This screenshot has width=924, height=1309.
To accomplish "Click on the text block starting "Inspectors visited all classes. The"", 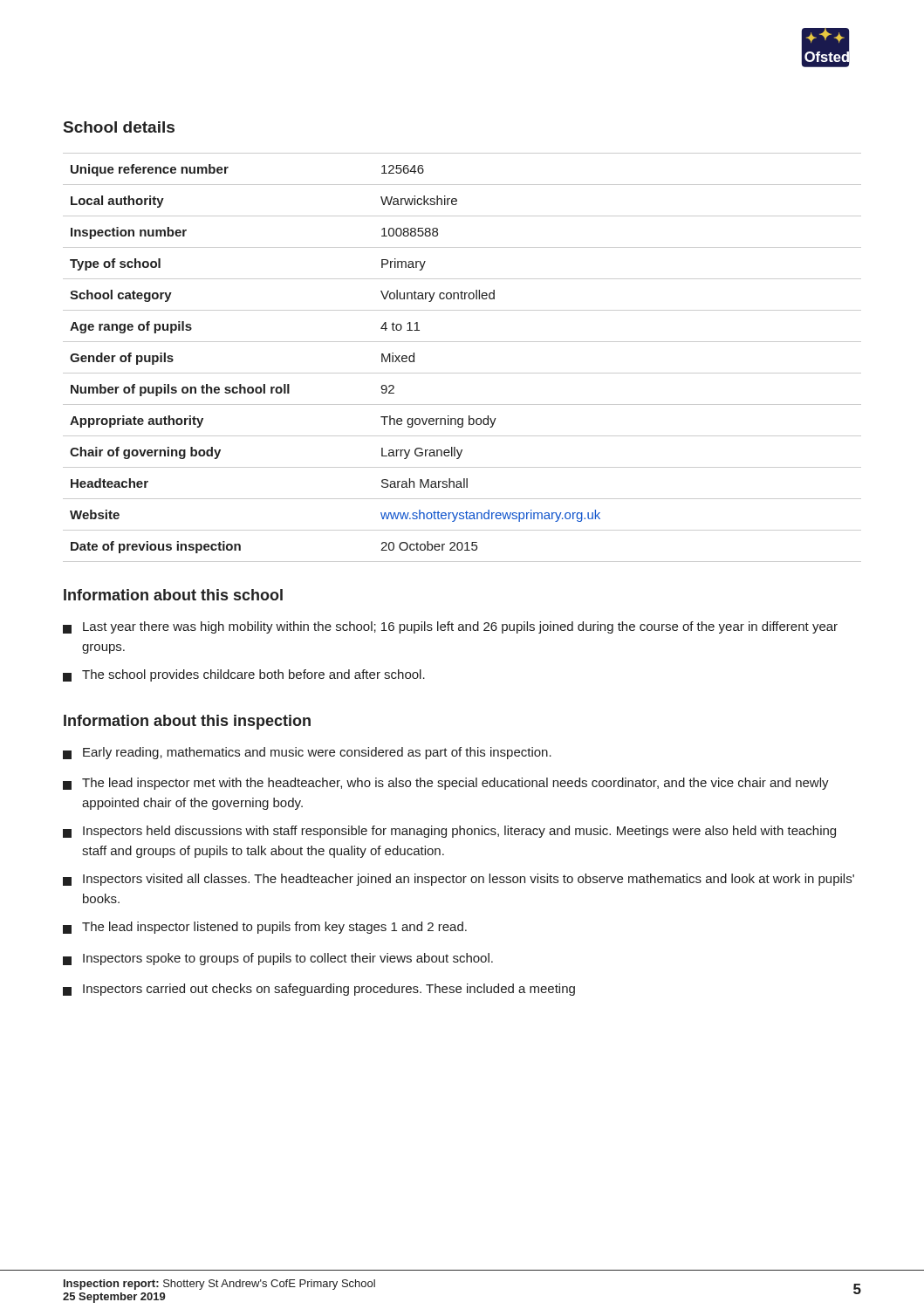I will tap(462, 889).
